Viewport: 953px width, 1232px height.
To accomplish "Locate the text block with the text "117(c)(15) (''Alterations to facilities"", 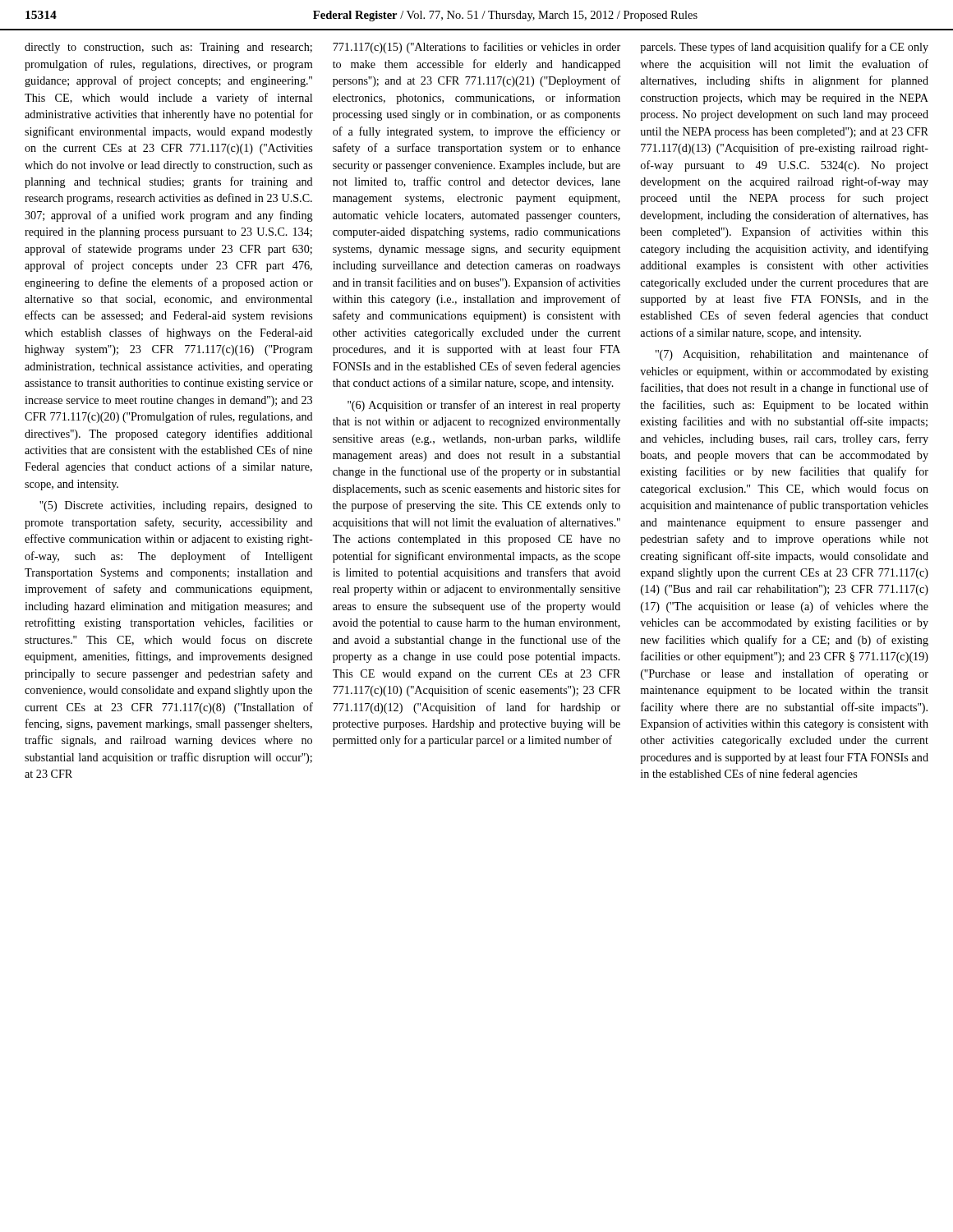I will click(x=477, y=394).
